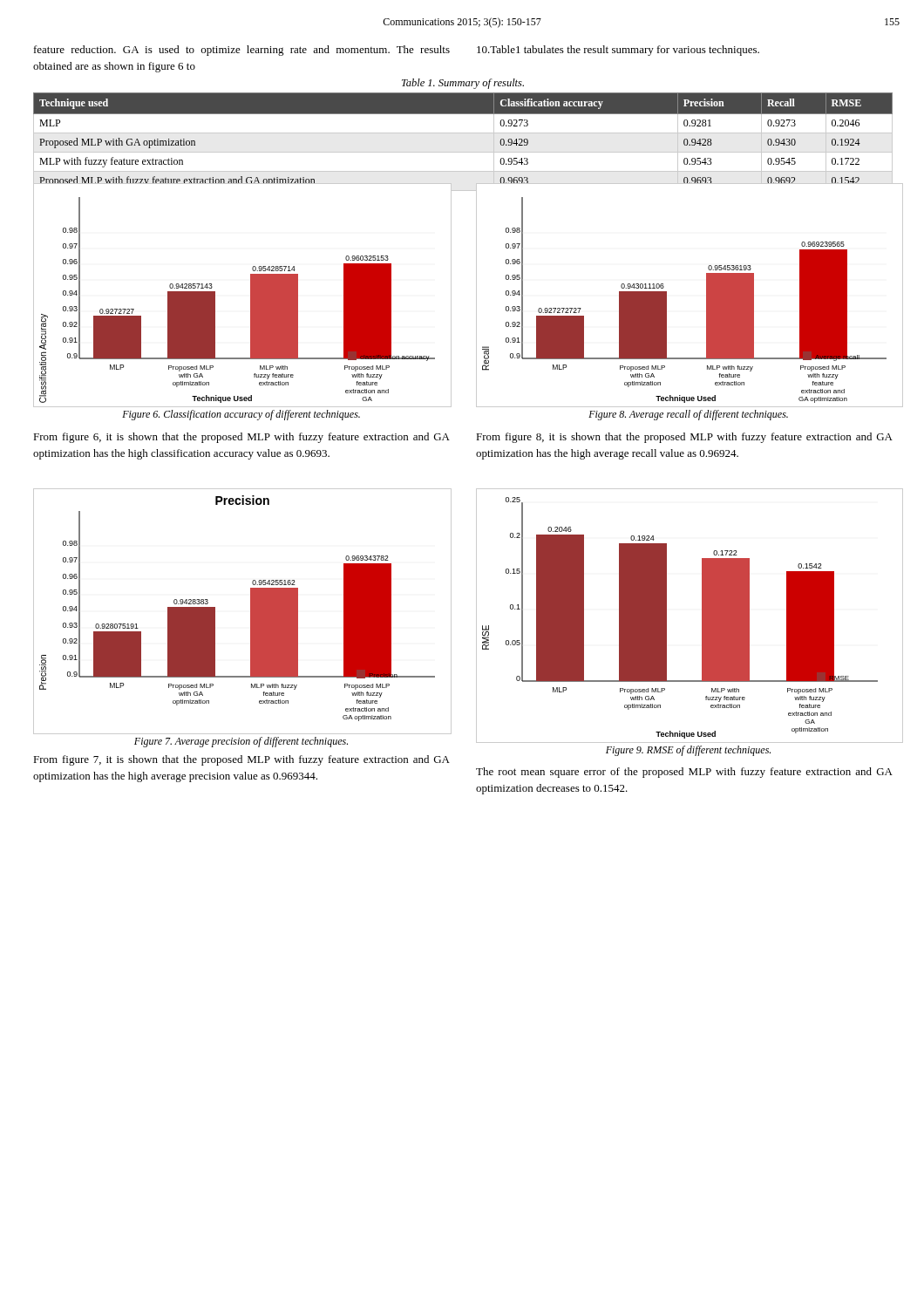Image resolution: width=924 pixels, height=1308 pixels.
Task: Locate the text starting "Figure 6. Classification"
Action: click(x=241, y=414)
